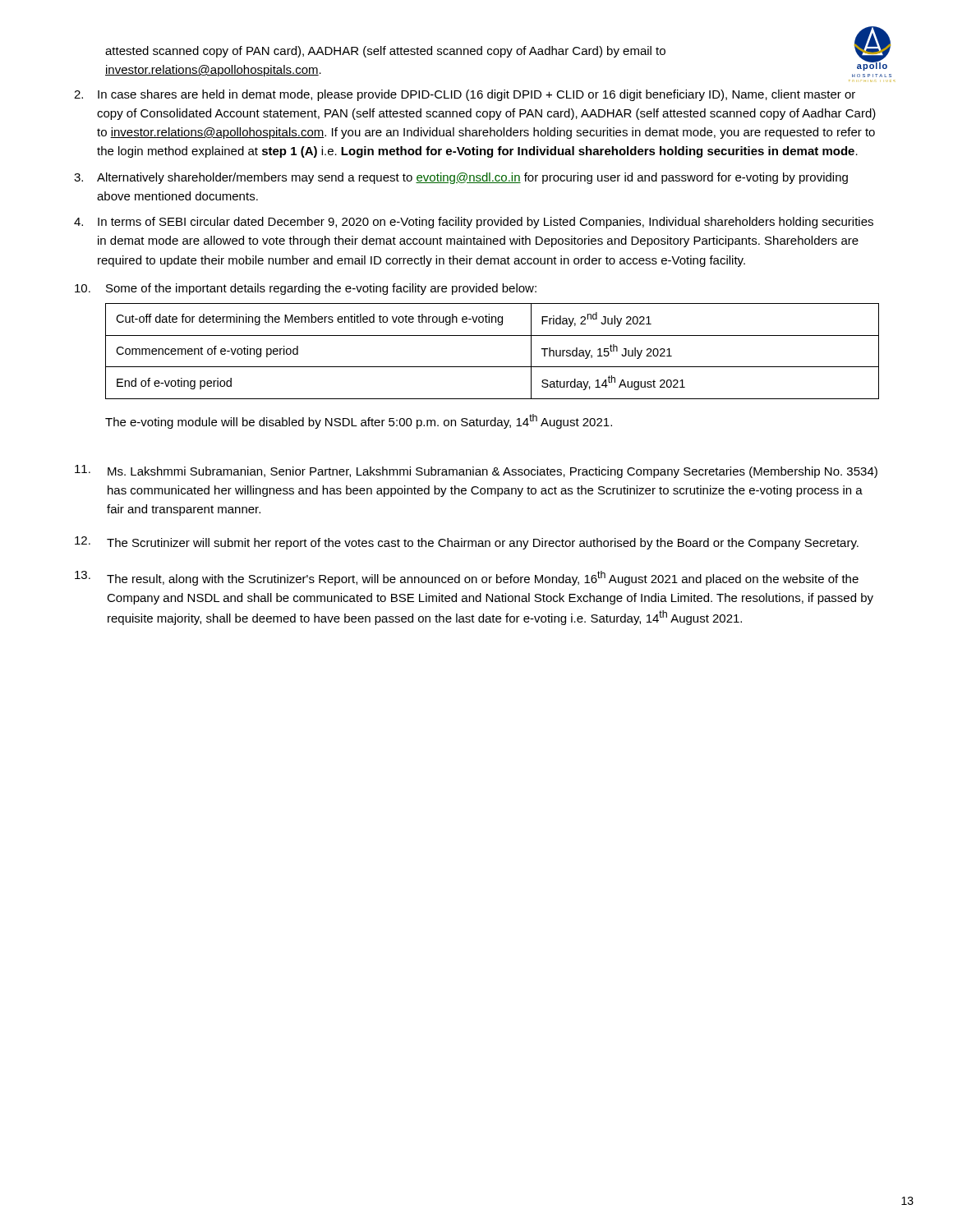953x1232 pixels.
Task: Select the text block starting "2. In case shares are"
Action: pos(476,122)
